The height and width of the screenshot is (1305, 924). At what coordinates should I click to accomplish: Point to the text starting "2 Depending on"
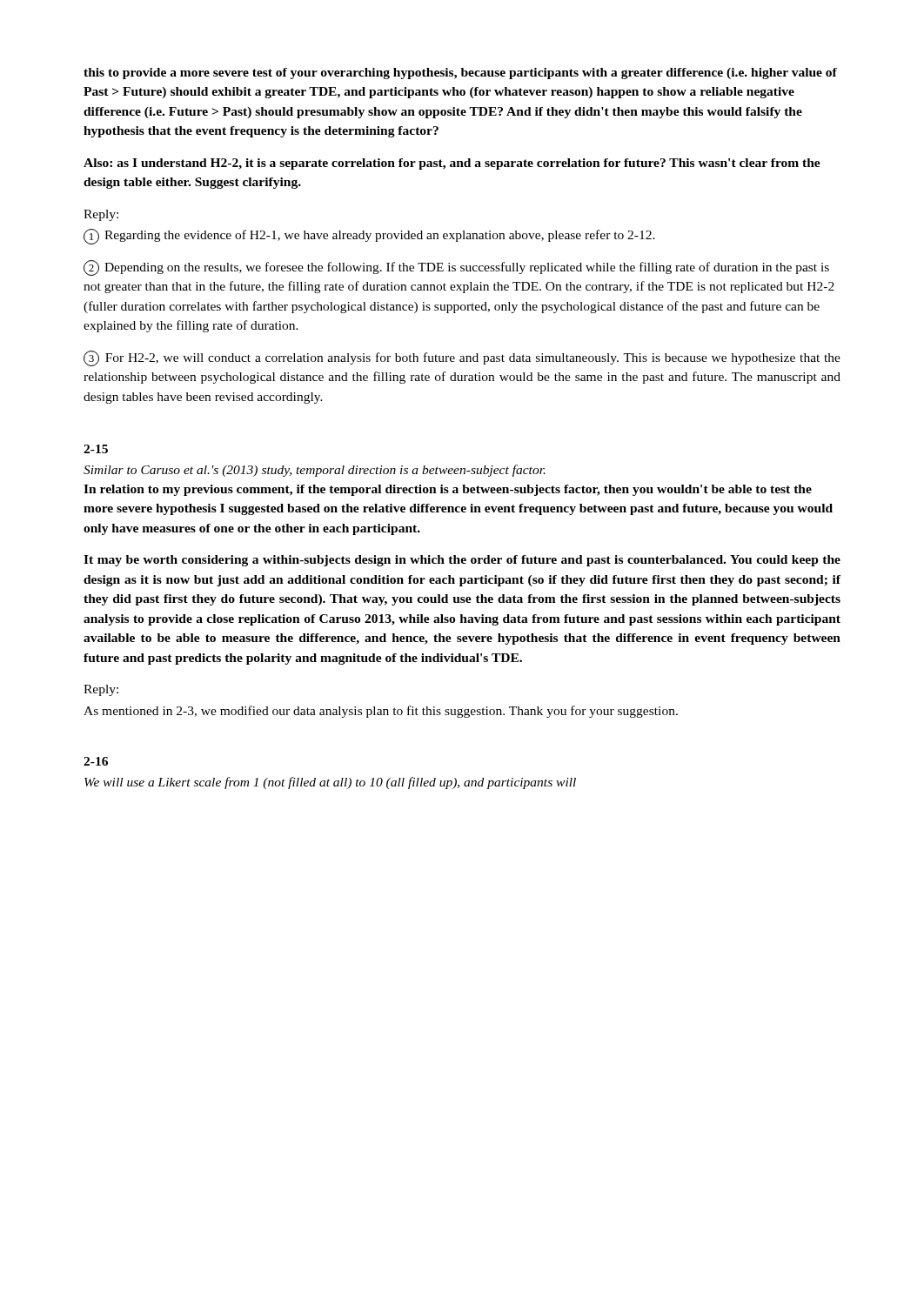click(462, 296)
